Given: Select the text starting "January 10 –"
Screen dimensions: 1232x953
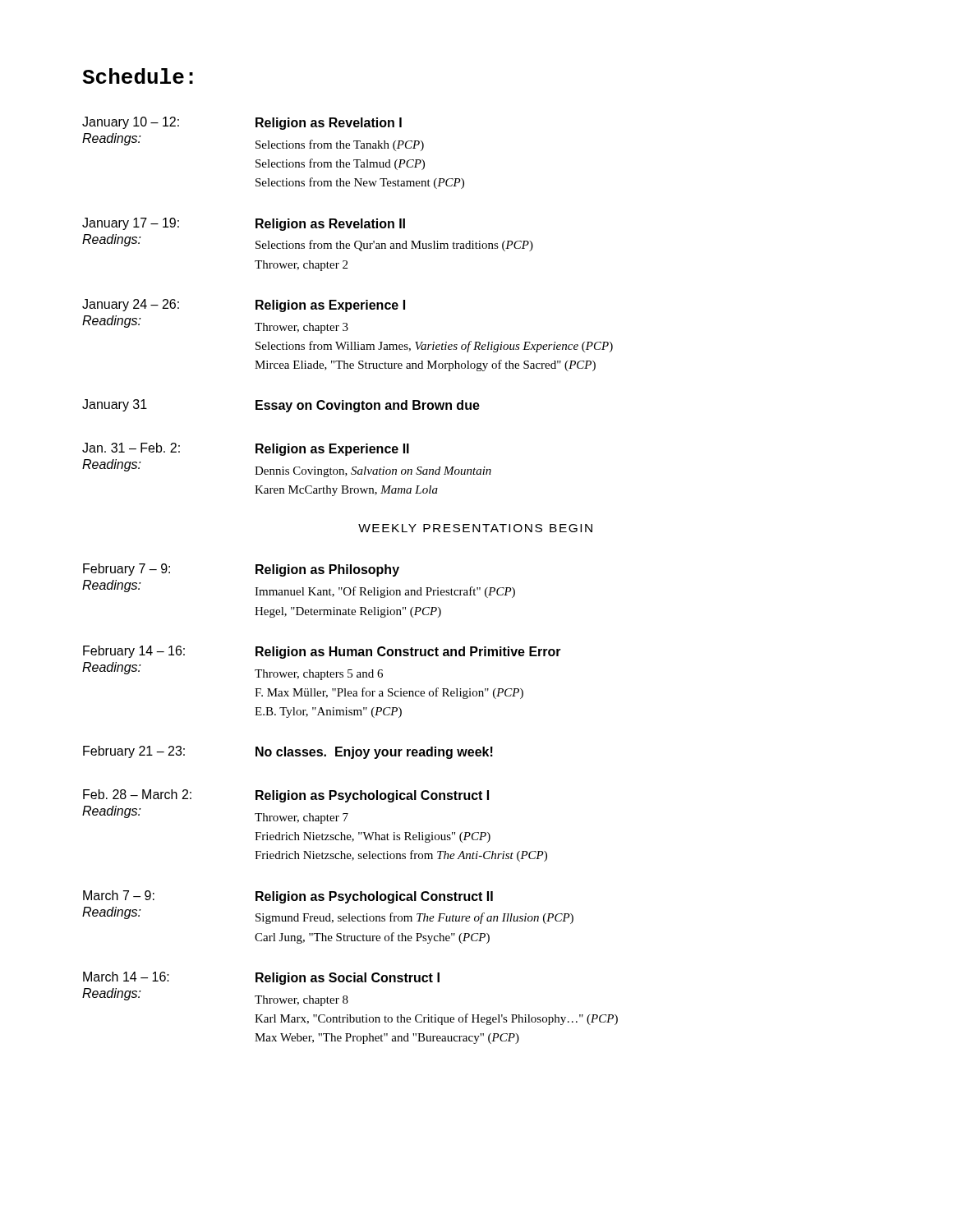Looking at the screenshot, I should 136,123.
